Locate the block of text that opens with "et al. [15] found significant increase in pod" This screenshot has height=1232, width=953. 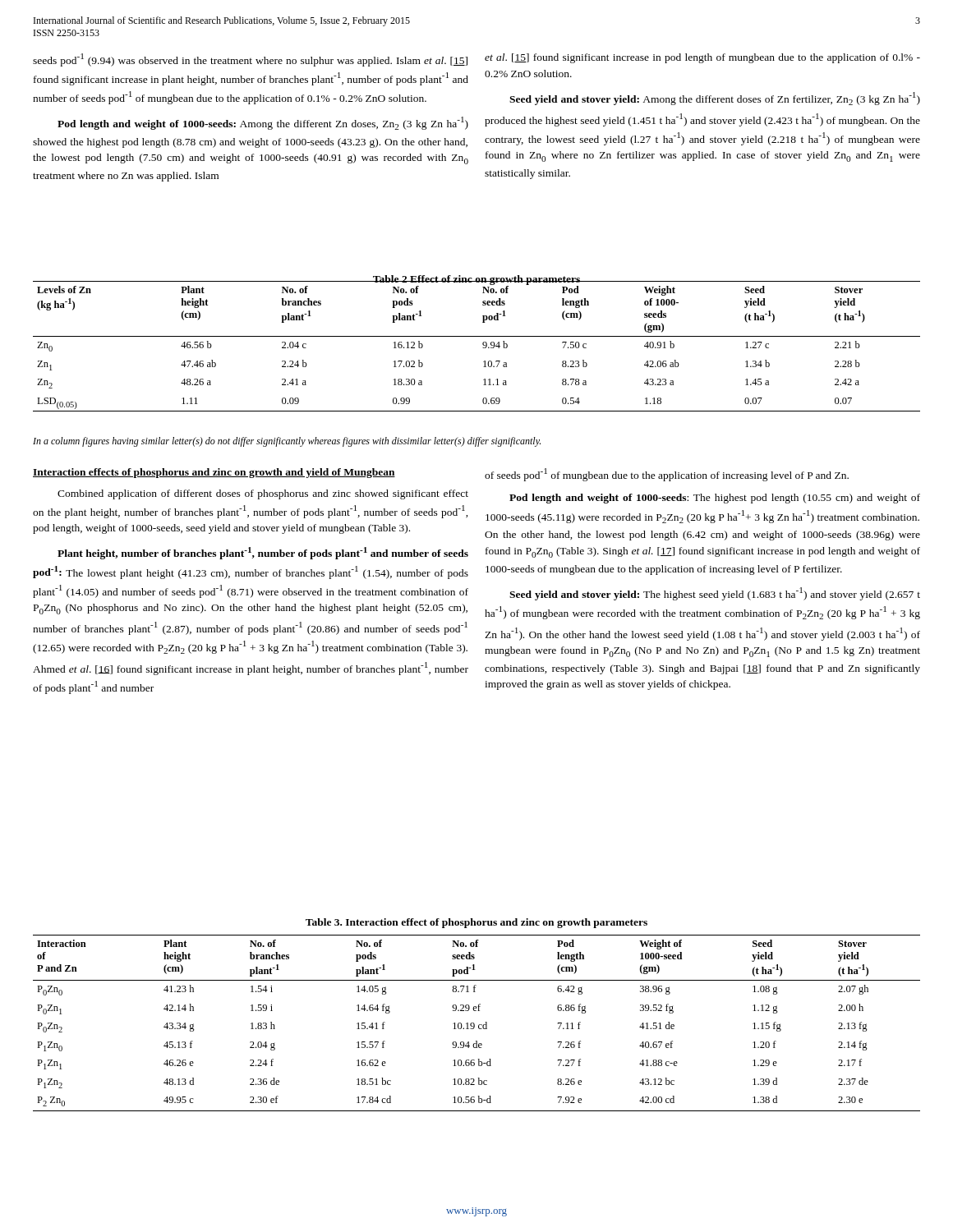tap(702, 65)
